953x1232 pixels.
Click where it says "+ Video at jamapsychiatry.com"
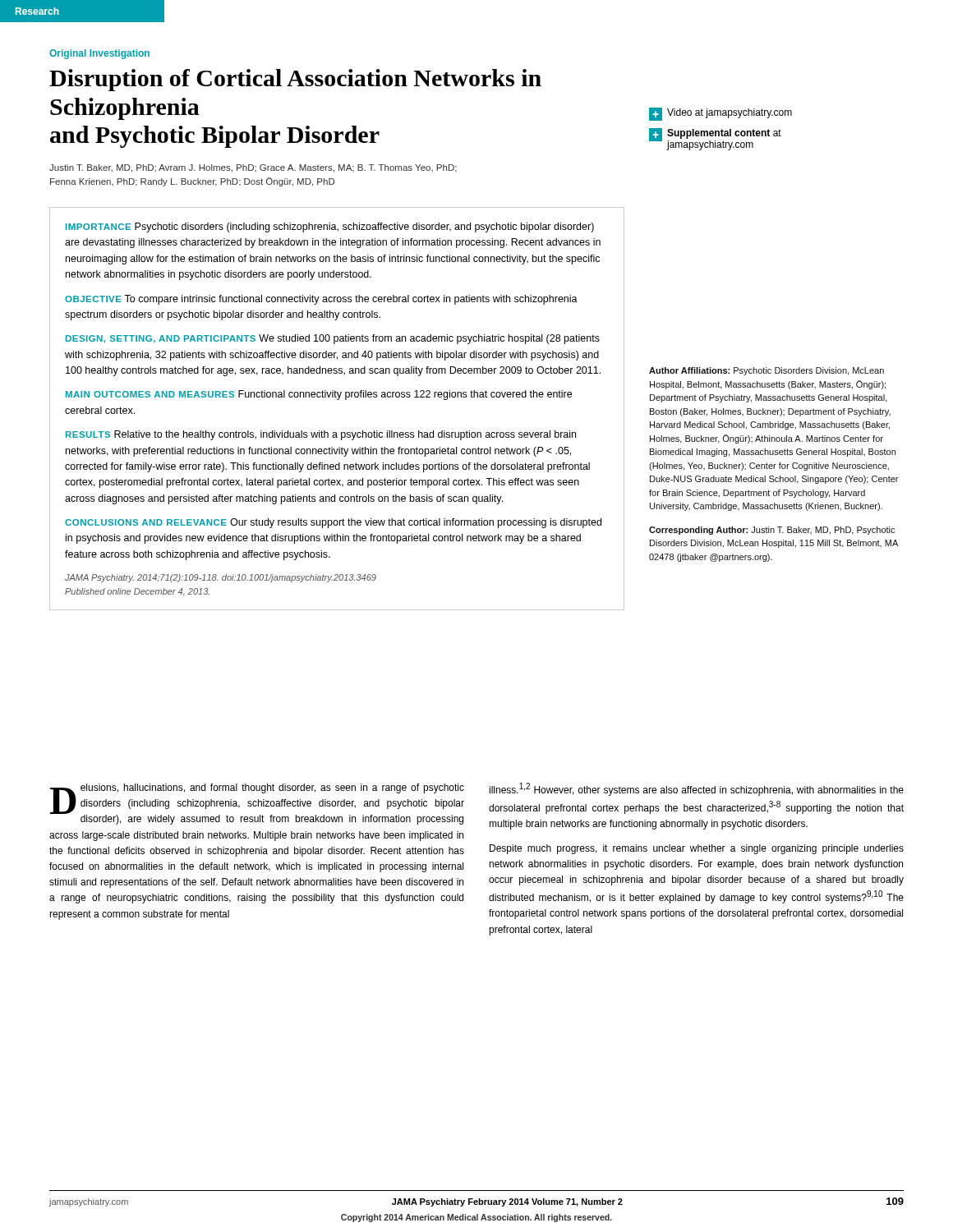click(721, 114)
